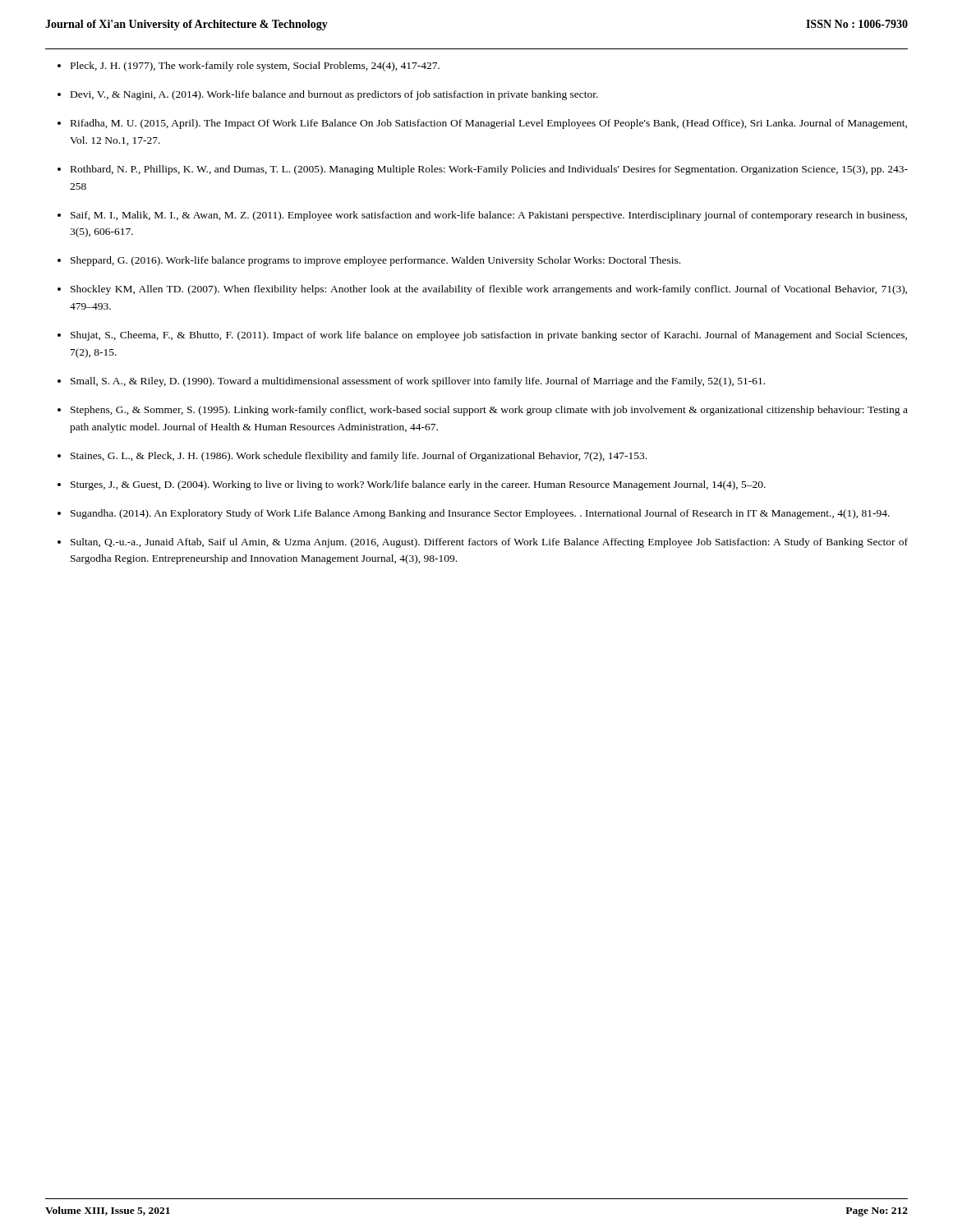Locate the block of text that opens with "Pleck, J. H. (1977), The"
953x1232 pixels.
tap(255, 65)
